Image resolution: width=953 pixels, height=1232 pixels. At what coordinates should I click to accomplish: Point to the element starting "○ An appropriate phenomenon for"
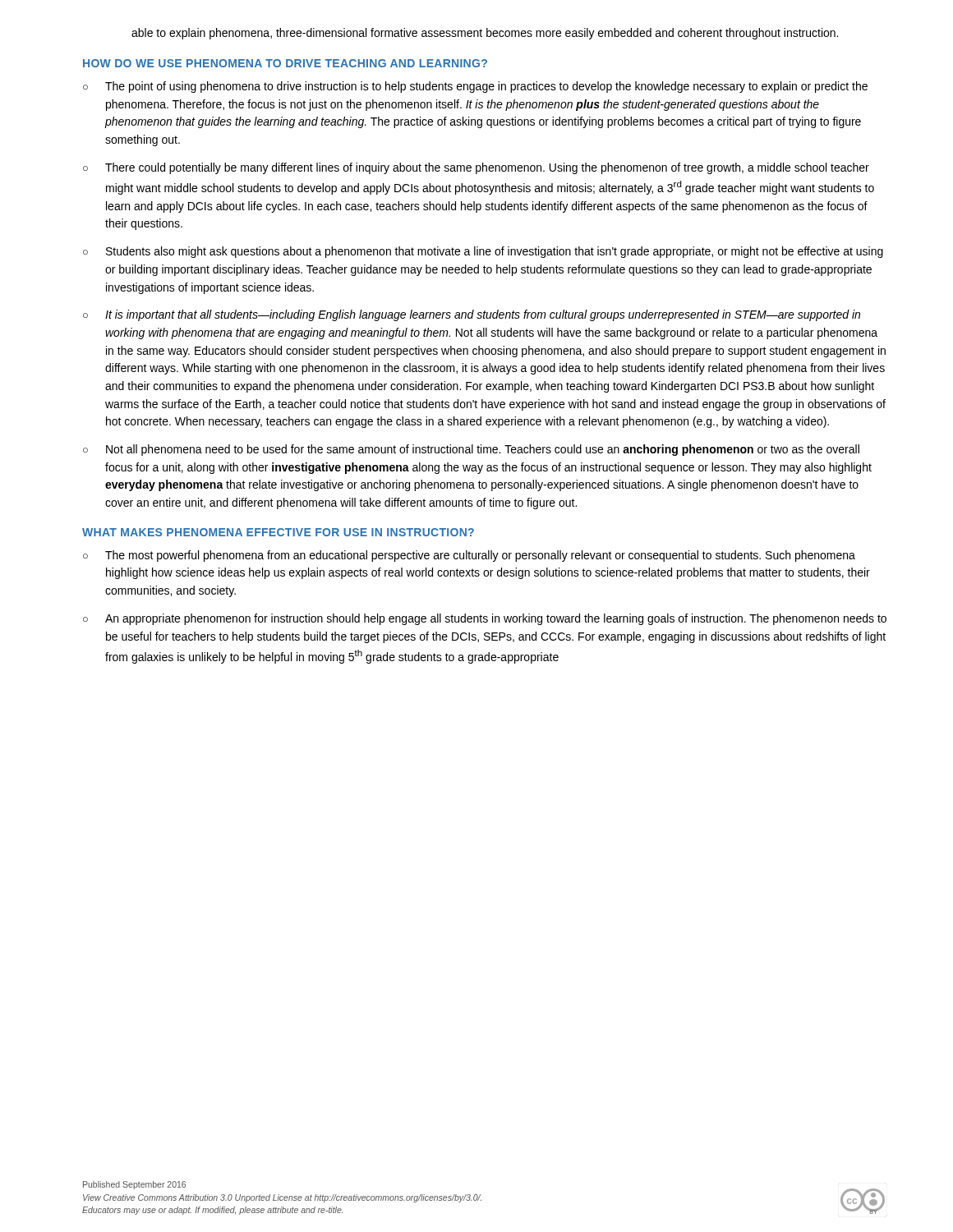tap(485, 638)
